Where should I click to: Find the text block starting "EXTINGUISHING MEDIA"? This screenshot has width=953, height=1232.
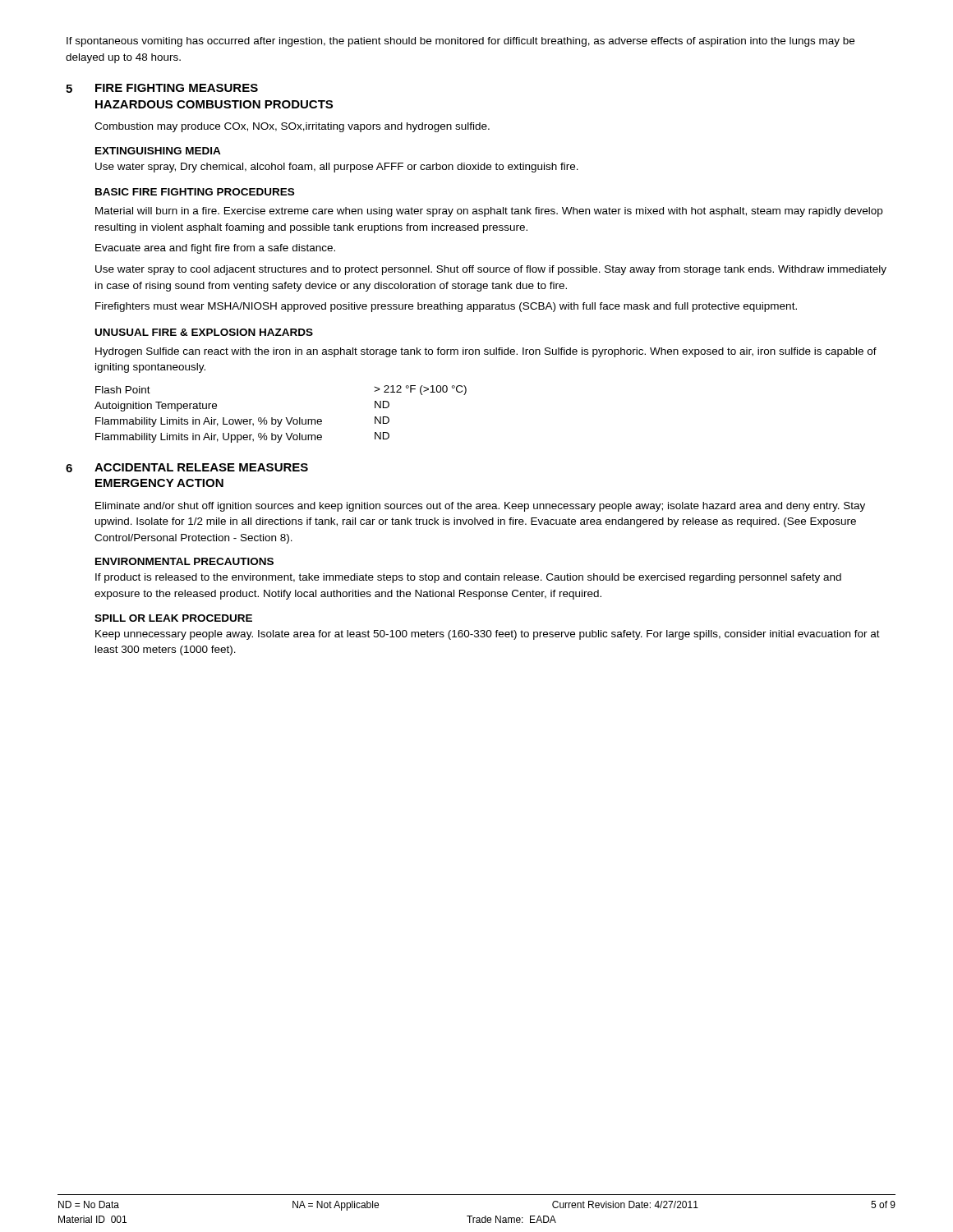click(158, 150)
